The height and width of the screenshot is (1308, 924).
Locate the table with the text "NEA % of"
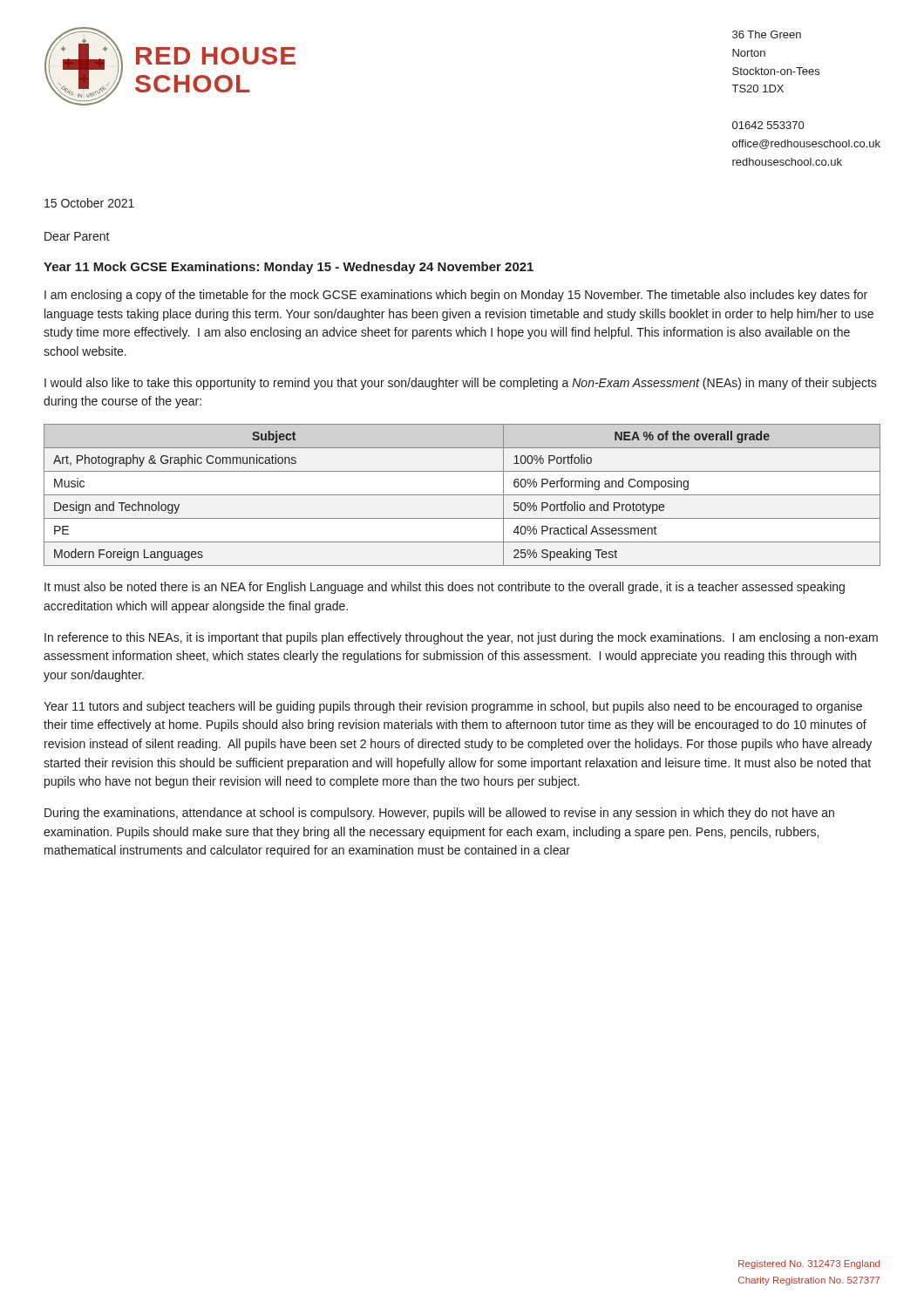click(x=462, y=495)
